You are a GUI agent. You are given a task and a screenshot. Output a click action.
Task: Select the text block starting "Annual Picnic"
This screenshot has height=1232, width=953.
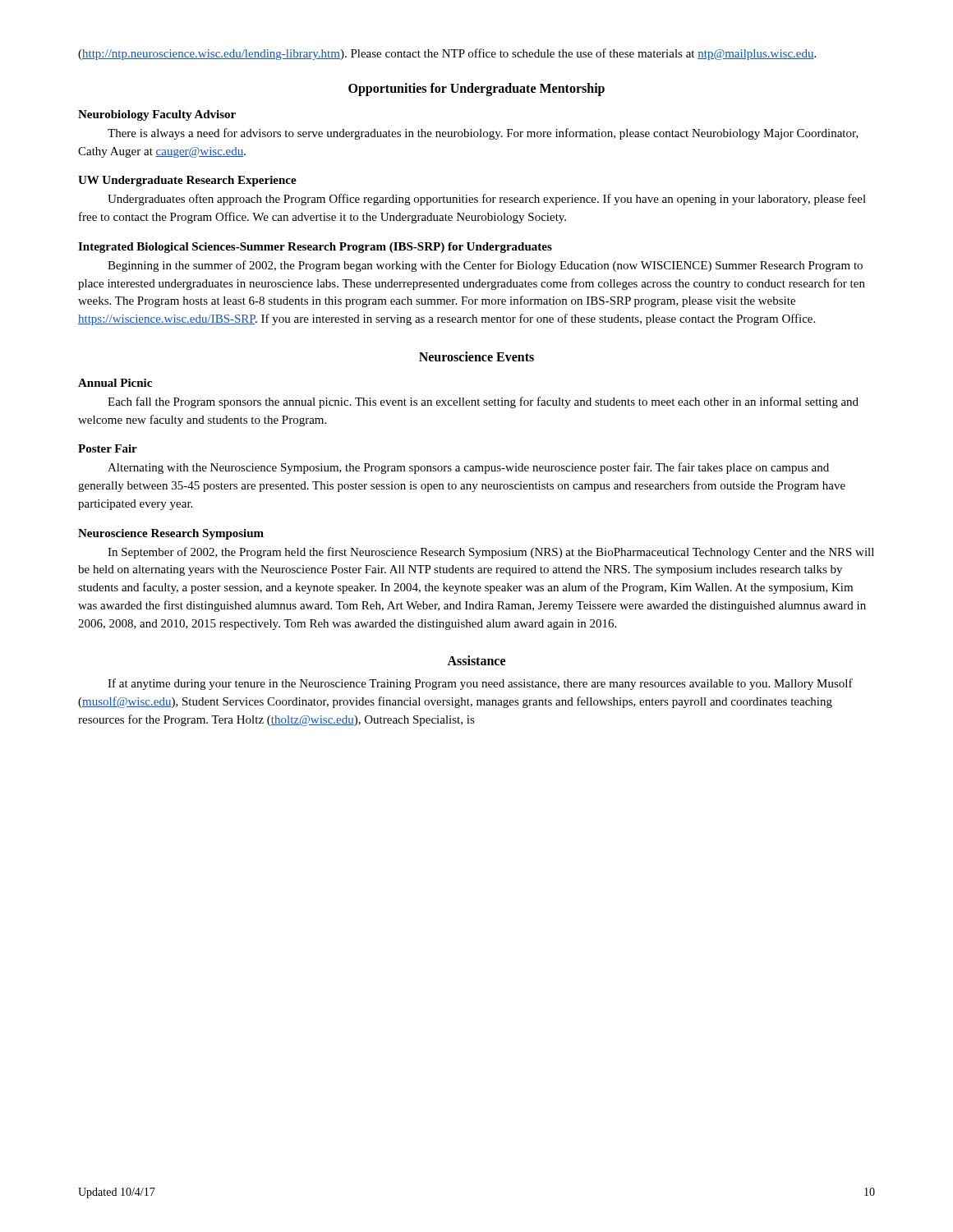[115, 383]
